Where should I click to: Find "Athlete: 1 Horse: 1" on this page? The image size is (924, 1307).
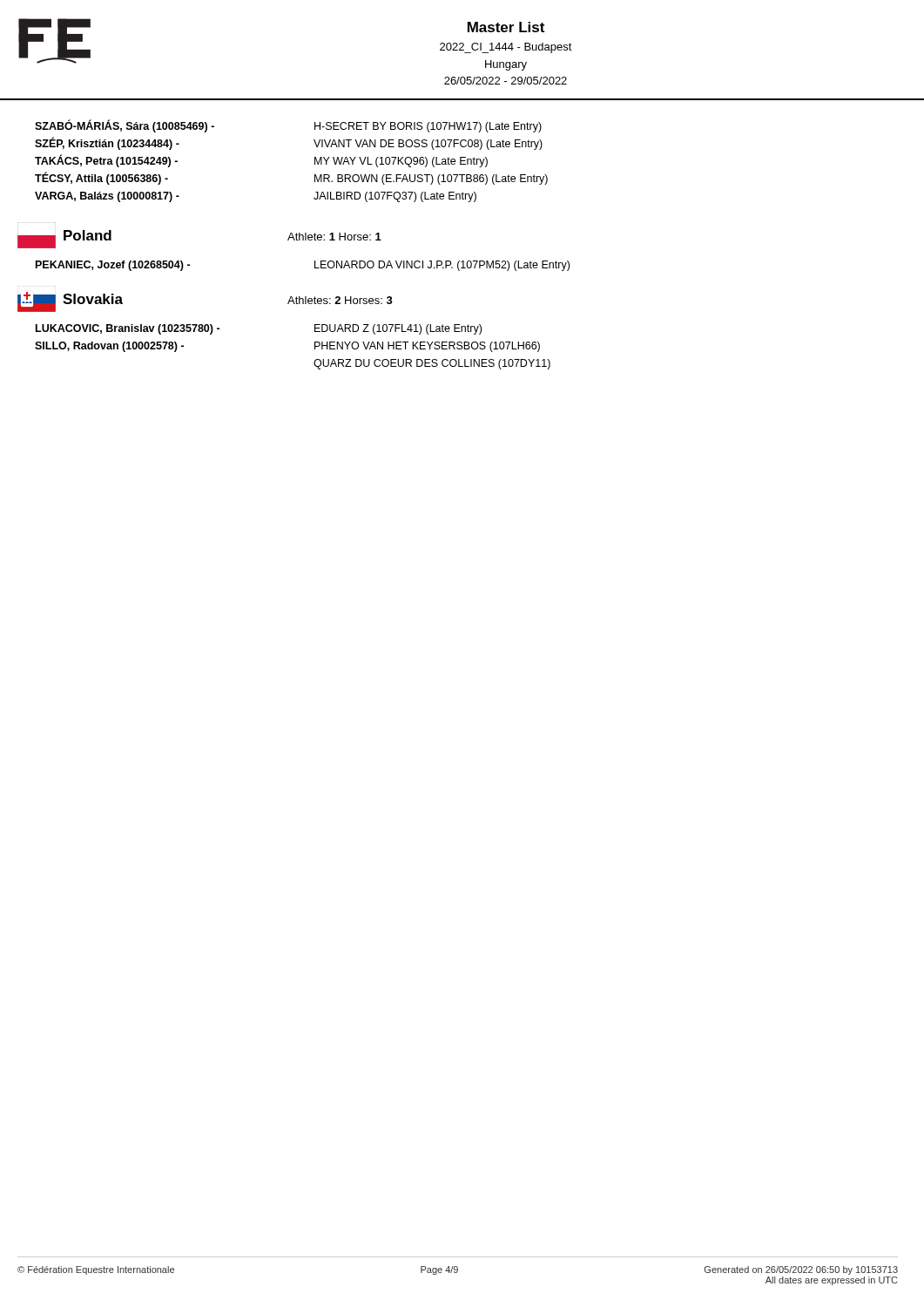[x=334, y=236]
